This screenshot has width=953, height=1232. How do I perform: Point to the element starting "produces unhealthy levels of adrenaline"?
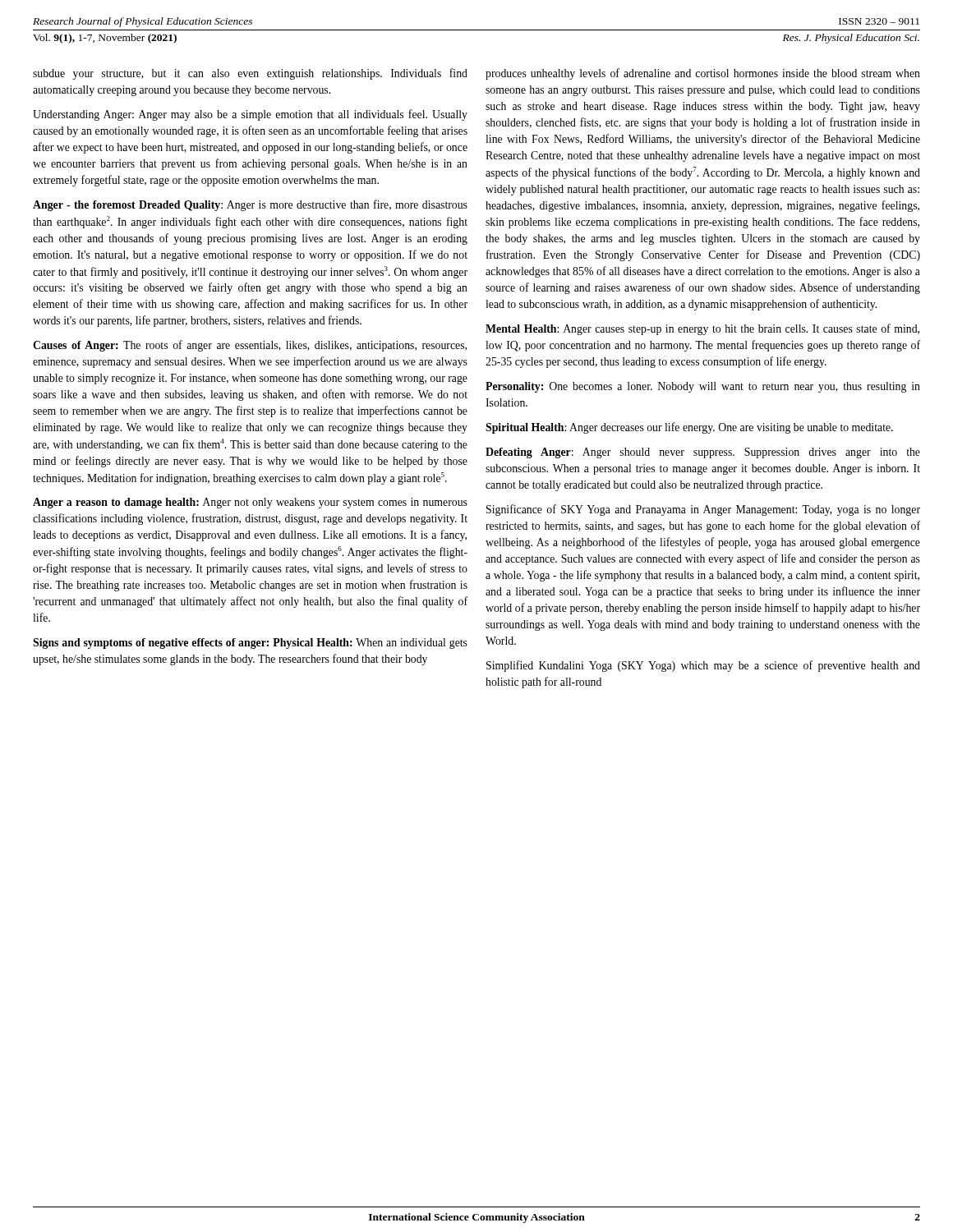pyautogui.click(x=703, y=189)
